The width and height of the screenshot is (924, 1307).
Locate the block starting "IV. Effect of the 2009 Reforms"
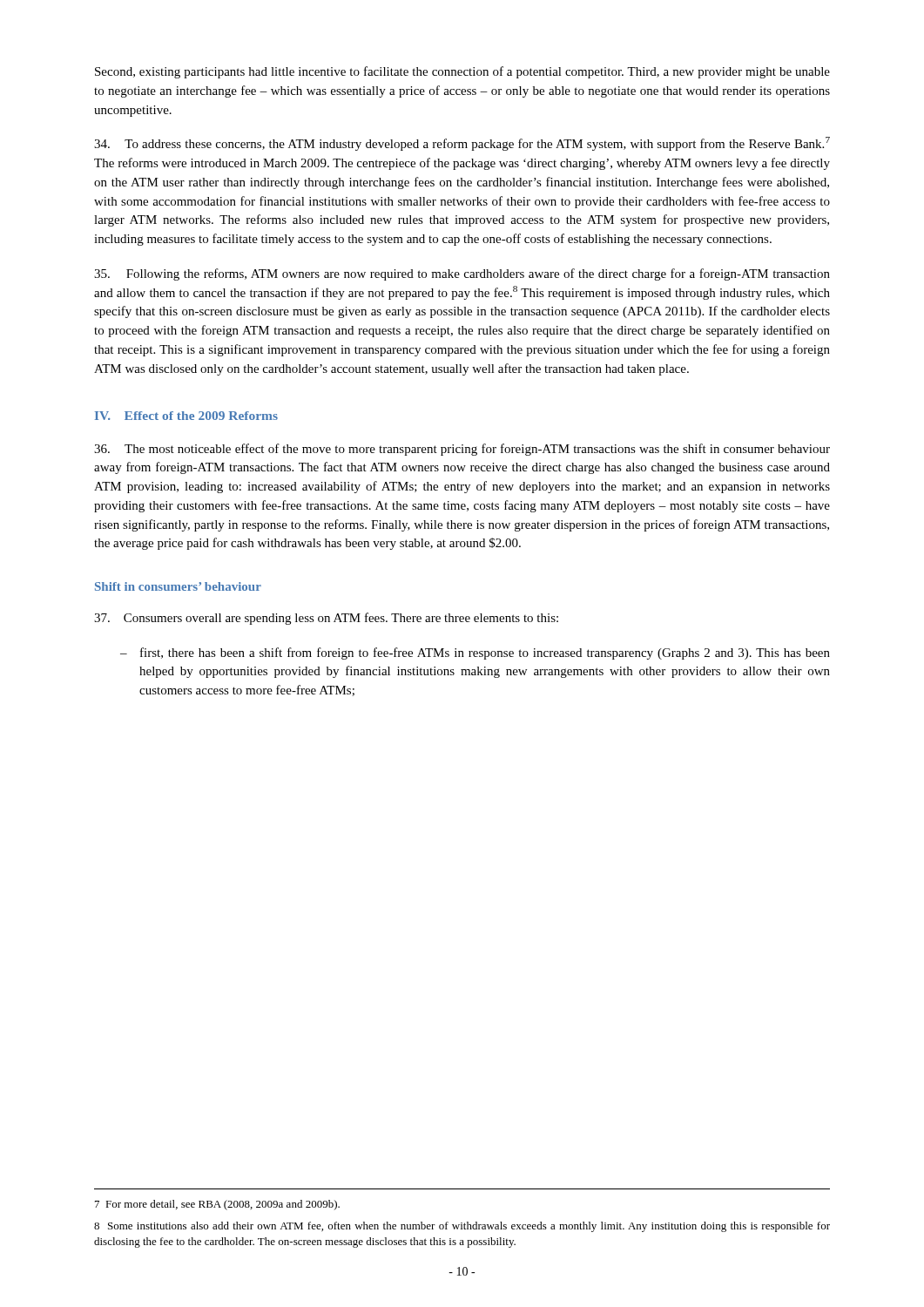pyautogui.click(x=186, y=415)
